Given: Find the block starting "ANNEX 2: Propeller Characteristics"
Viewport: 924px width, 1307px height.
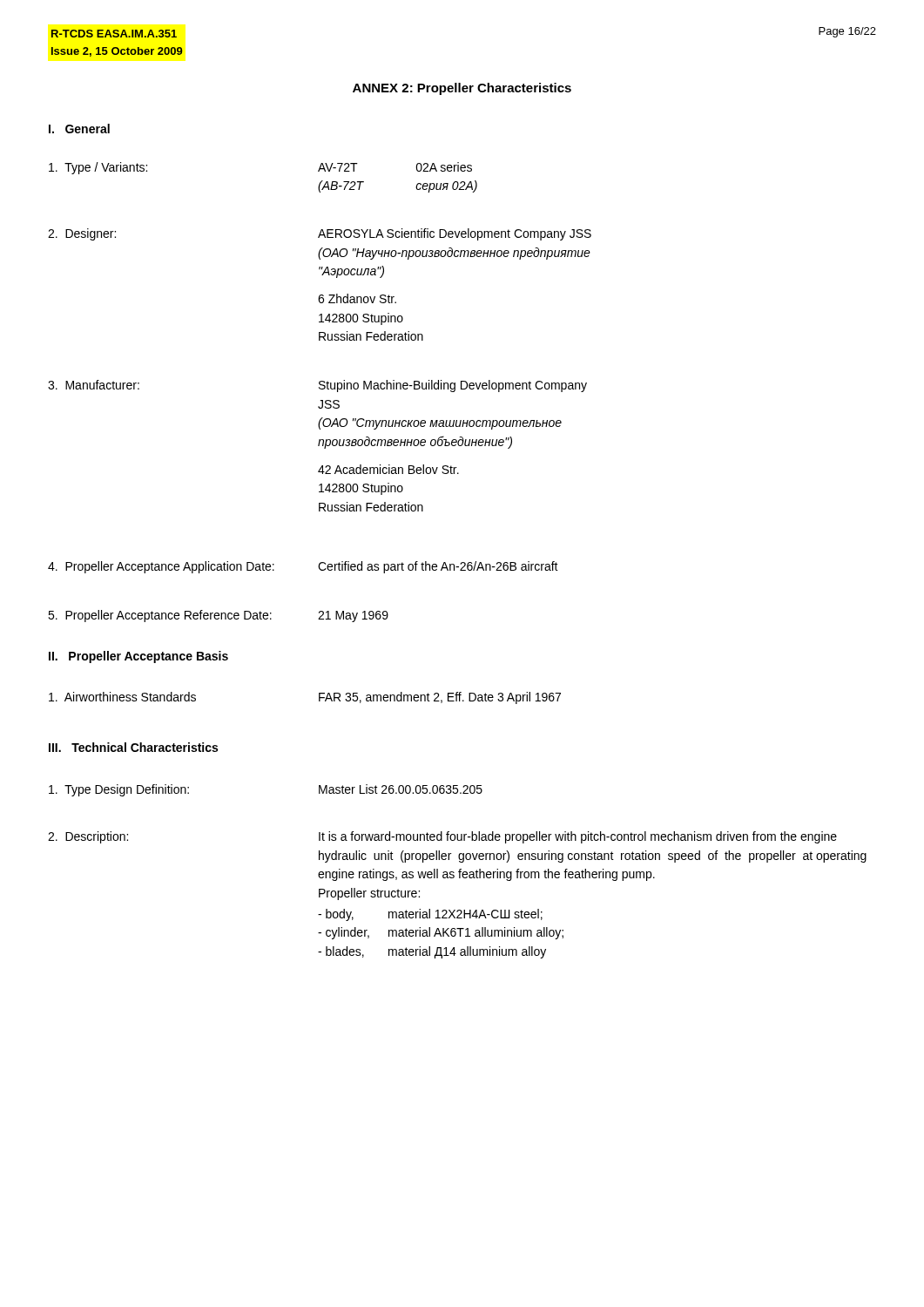Looking at the screenshot, I should click(462, 88).
